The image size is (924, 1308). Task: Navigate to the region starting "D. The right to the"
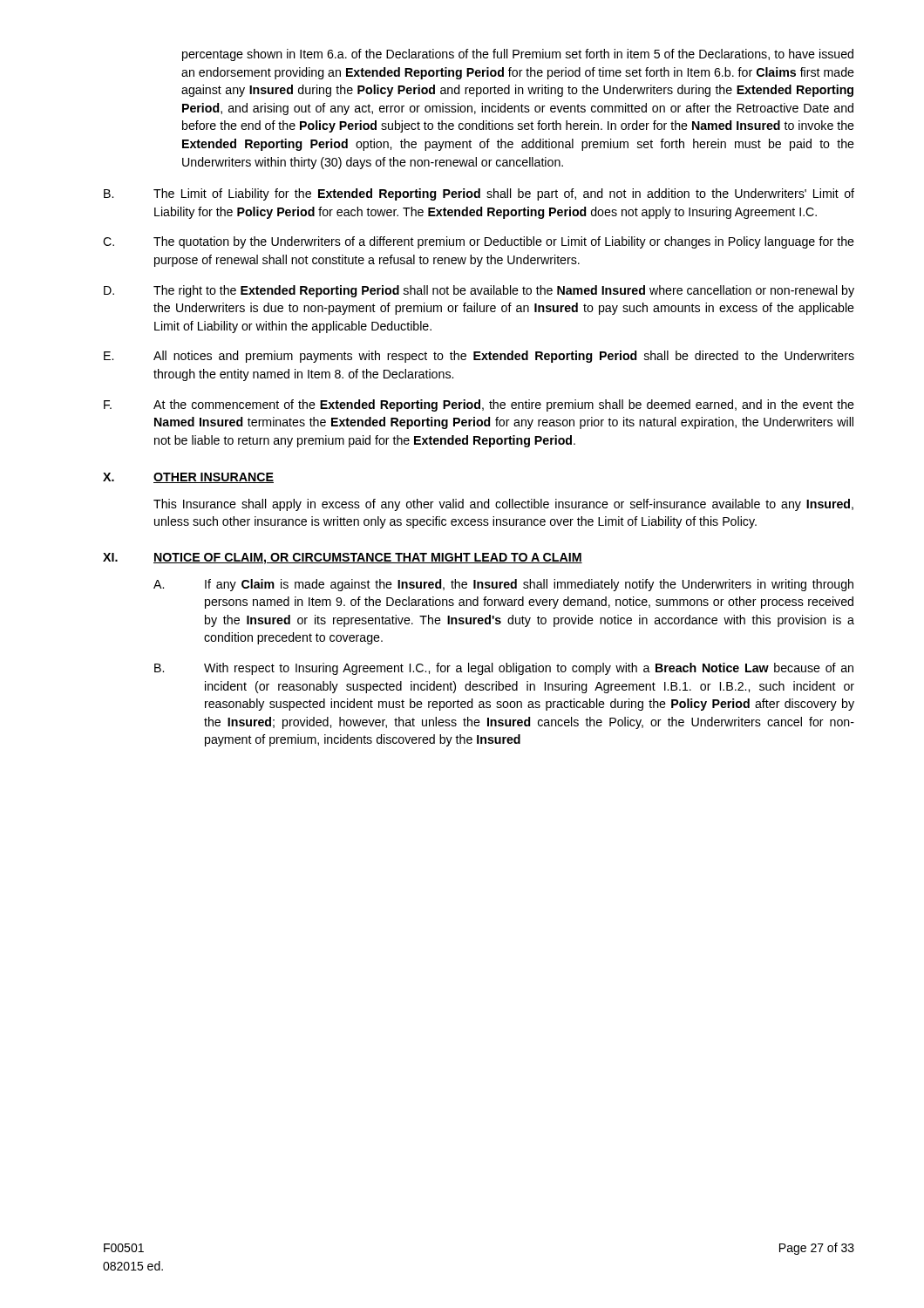pyautogui.click(x=479, y=308)
